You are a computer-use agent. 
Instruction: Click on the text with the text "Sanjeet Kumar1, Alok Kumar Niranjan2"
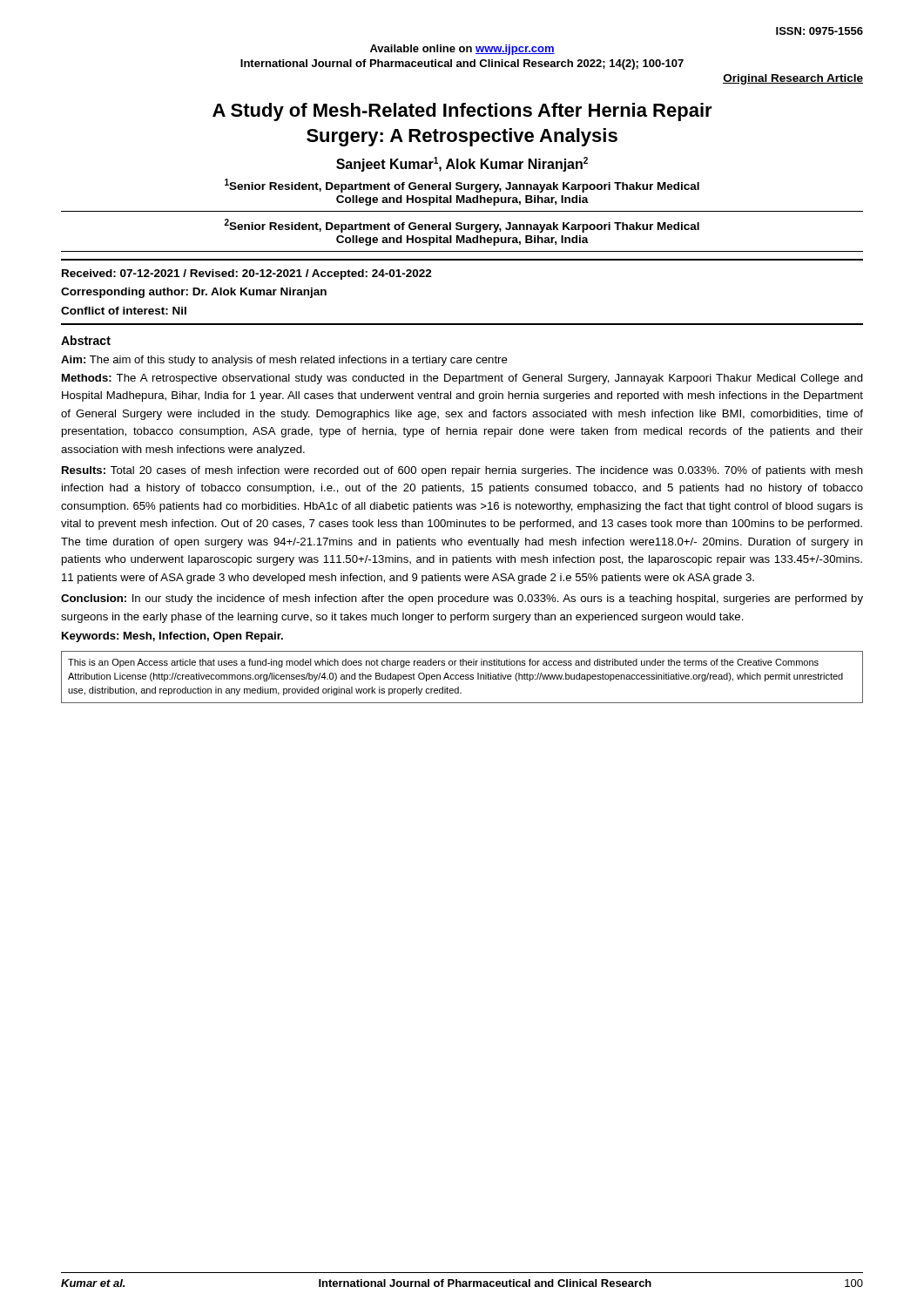pos(462,163)
